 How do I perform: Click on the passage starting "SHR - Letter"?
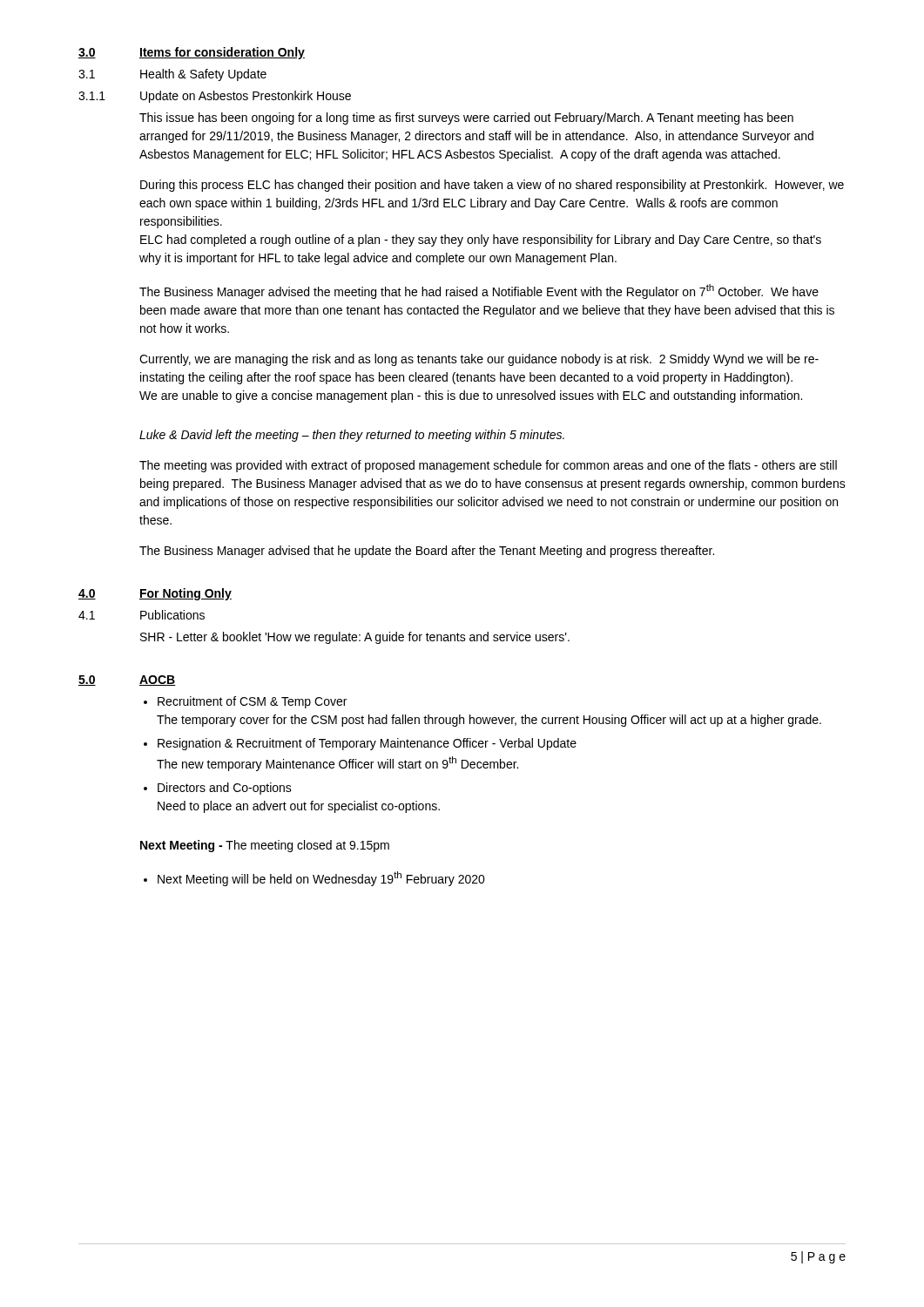(492, 637)
